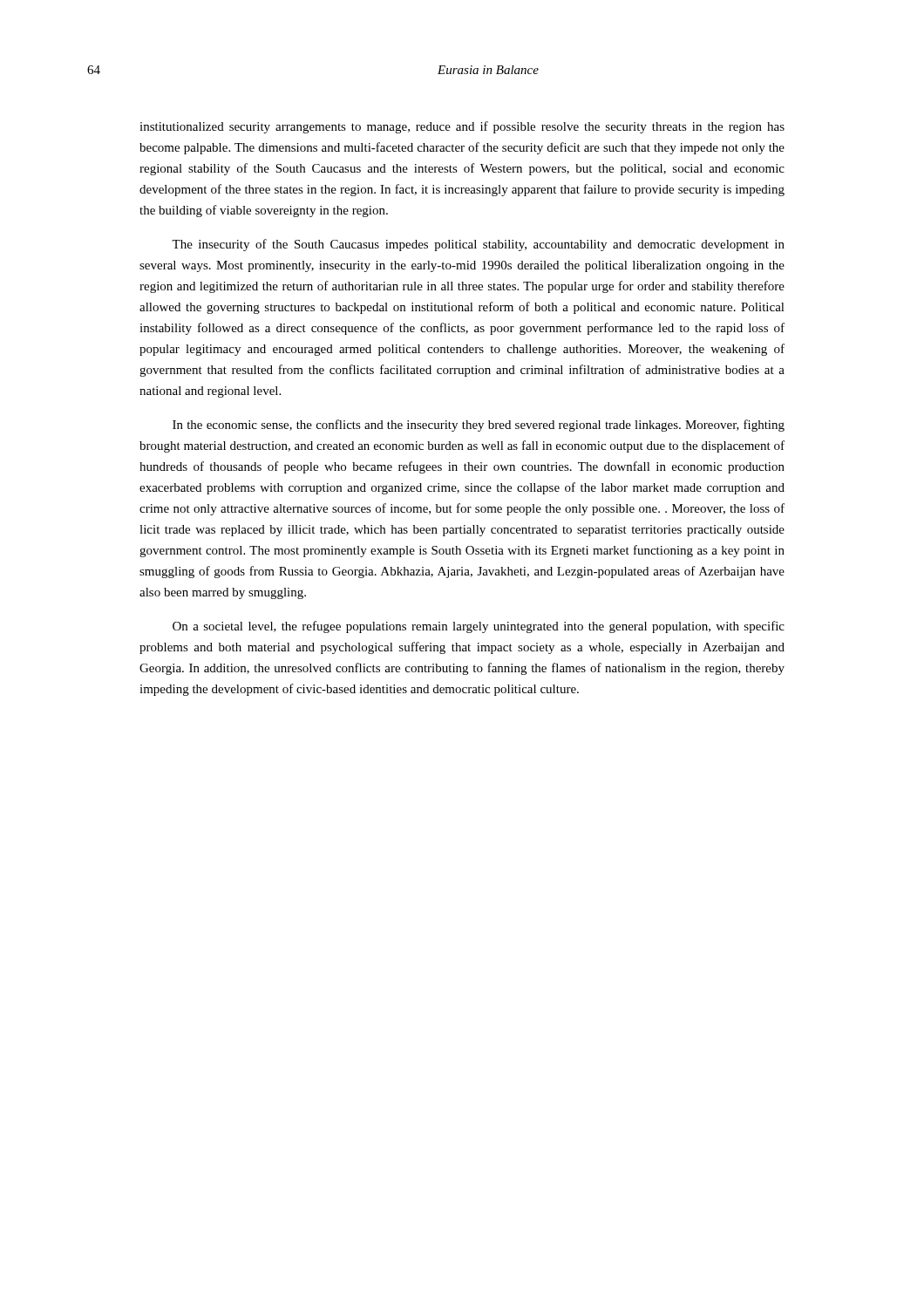
Task: Find the block on this page that starts "In the economic sense, the conflicts and the"
Action: (462, 508)
